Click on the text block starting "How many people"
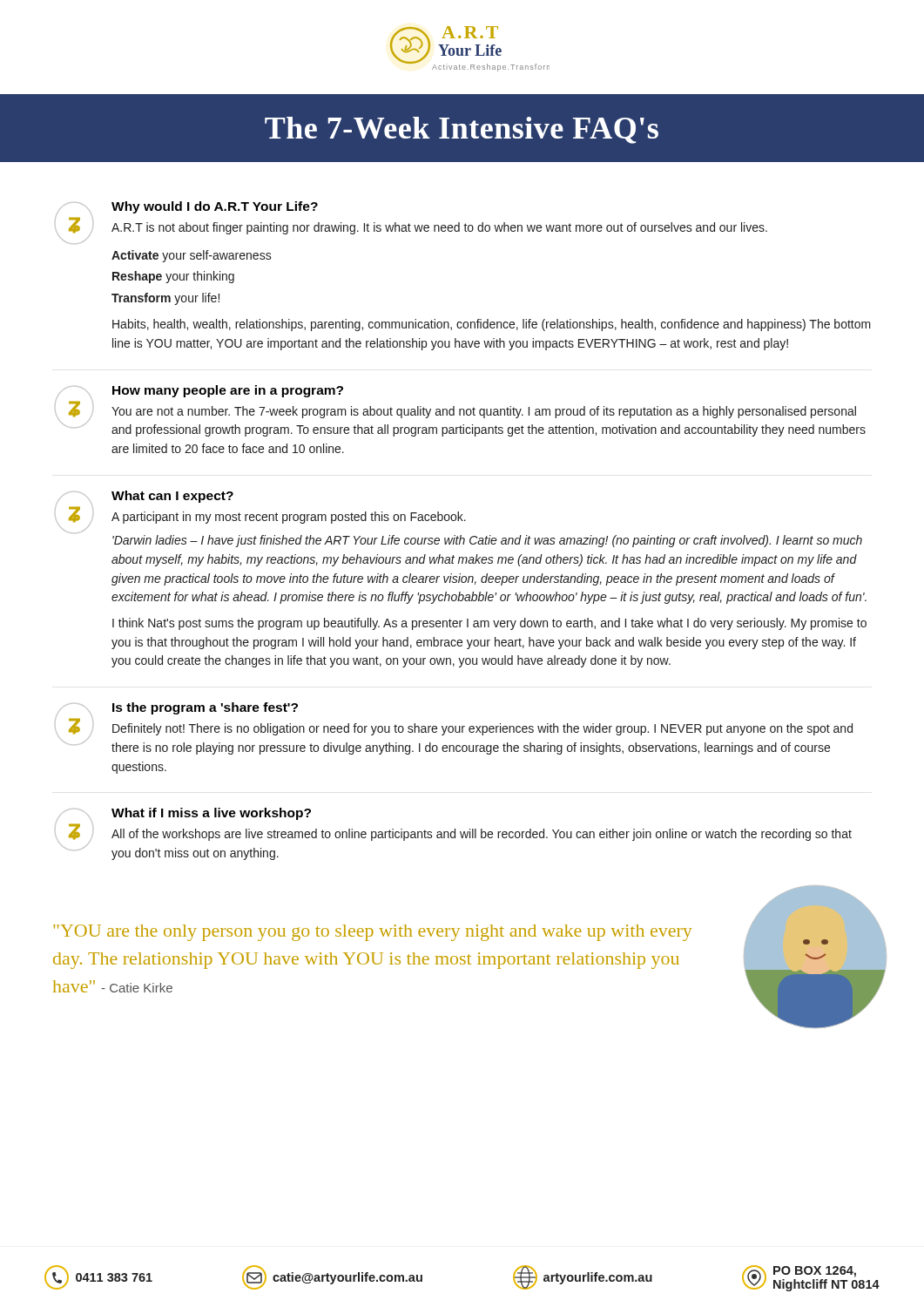The image size is (924, 1307). click(x=228, y=390)
